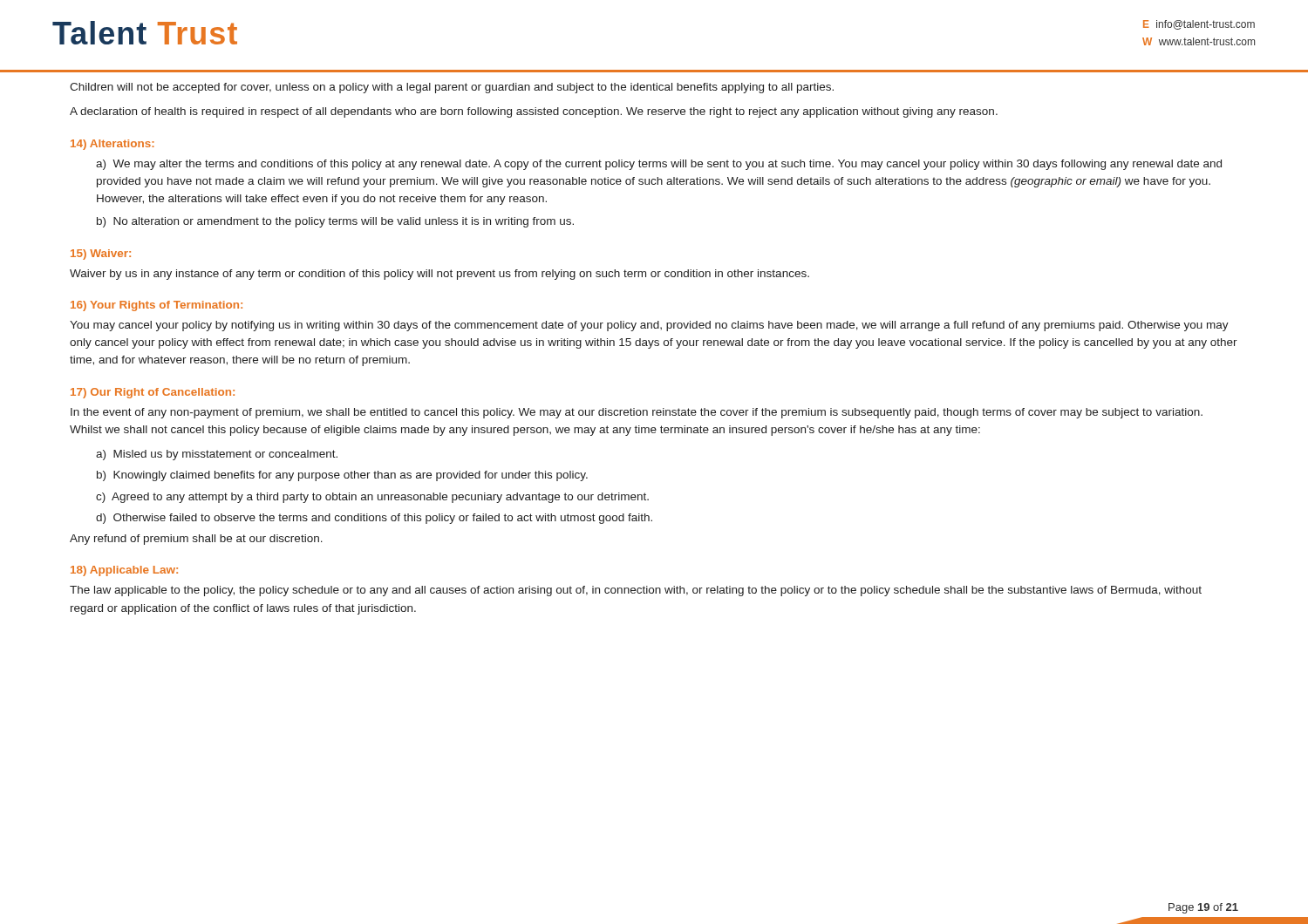Find the section header with the text "17) Our Right of Cancellation:"

(x=153, y=391)
